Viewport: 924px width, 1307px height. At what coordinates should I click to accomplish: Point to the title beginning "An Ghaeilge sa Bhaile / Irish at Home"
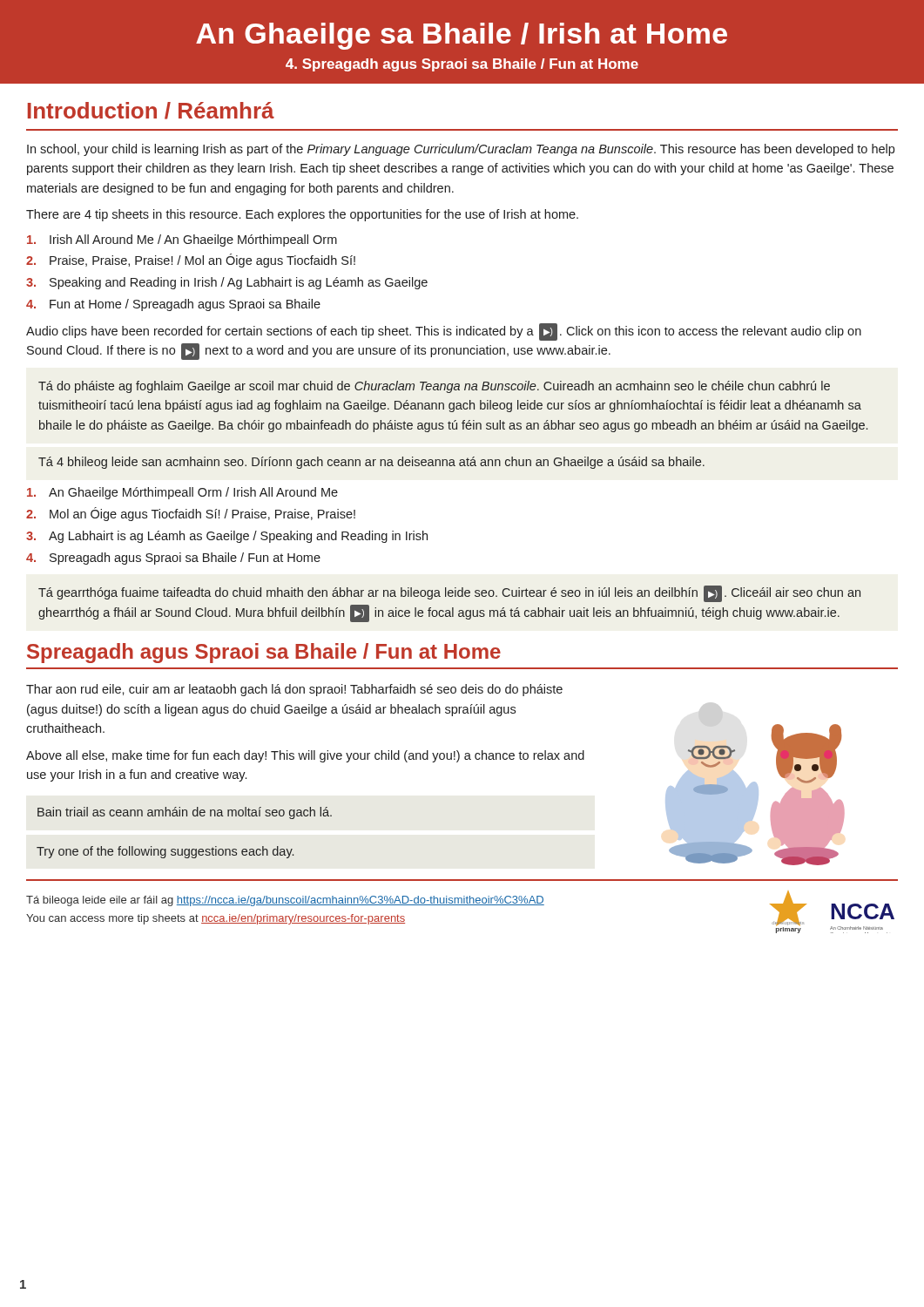point(462,44)
